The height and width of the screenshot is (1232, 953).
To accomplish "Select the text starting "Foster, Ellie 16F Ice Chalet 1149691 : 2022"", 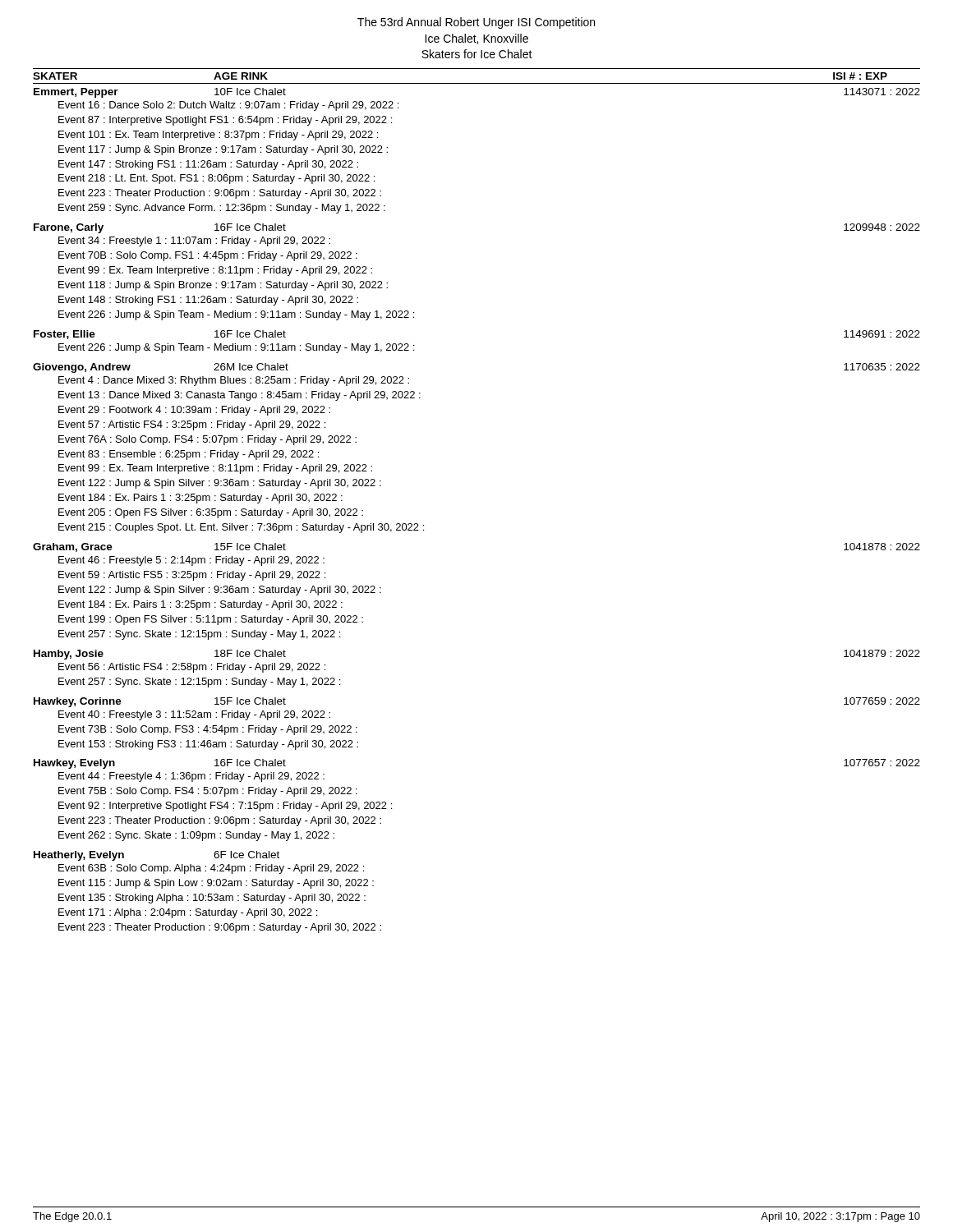I will (66, 333).
